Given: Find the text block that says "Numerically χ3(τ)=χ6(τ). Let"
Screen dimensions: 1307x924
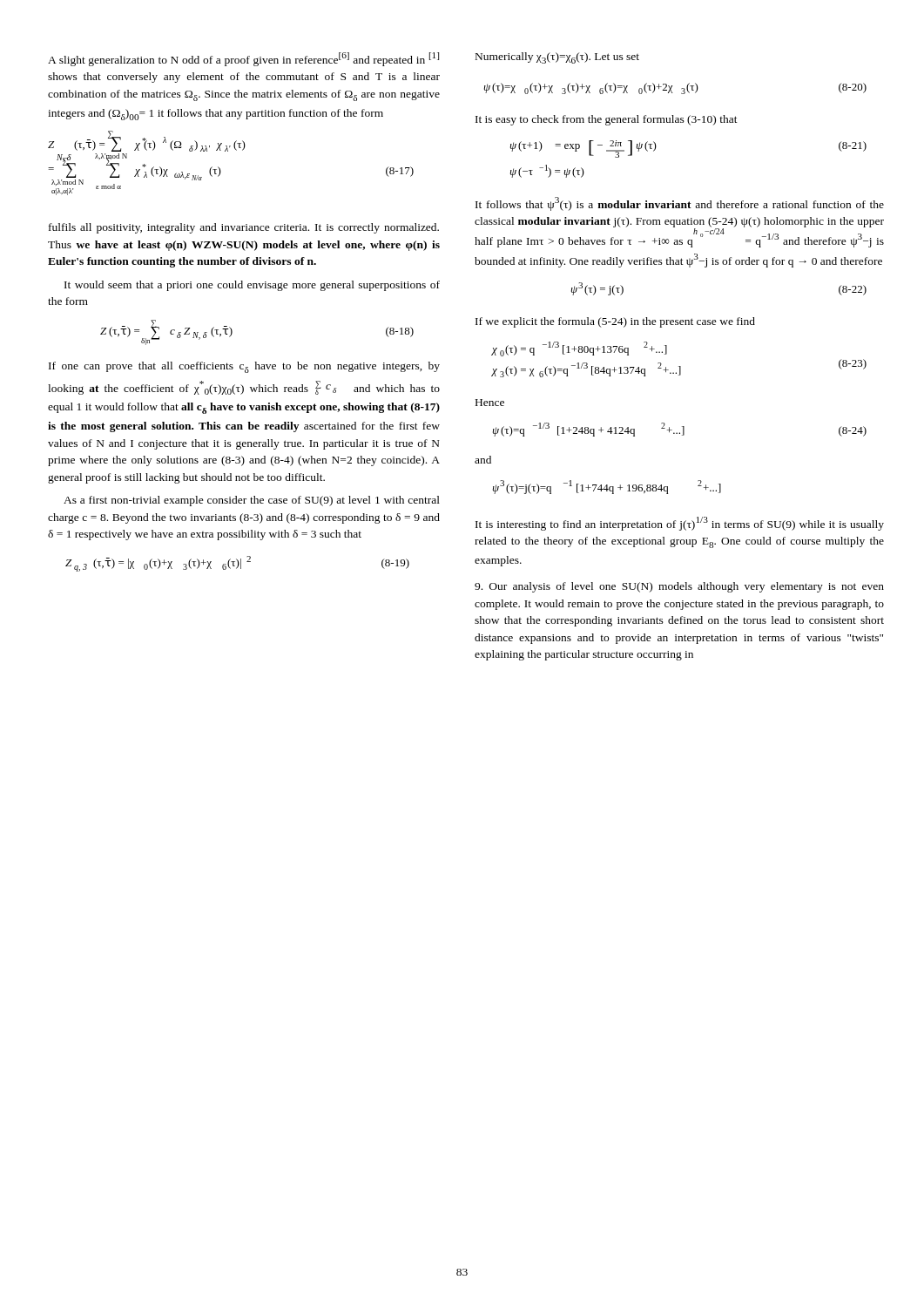Looking at the screenshot, I should [x=557, y=58].
